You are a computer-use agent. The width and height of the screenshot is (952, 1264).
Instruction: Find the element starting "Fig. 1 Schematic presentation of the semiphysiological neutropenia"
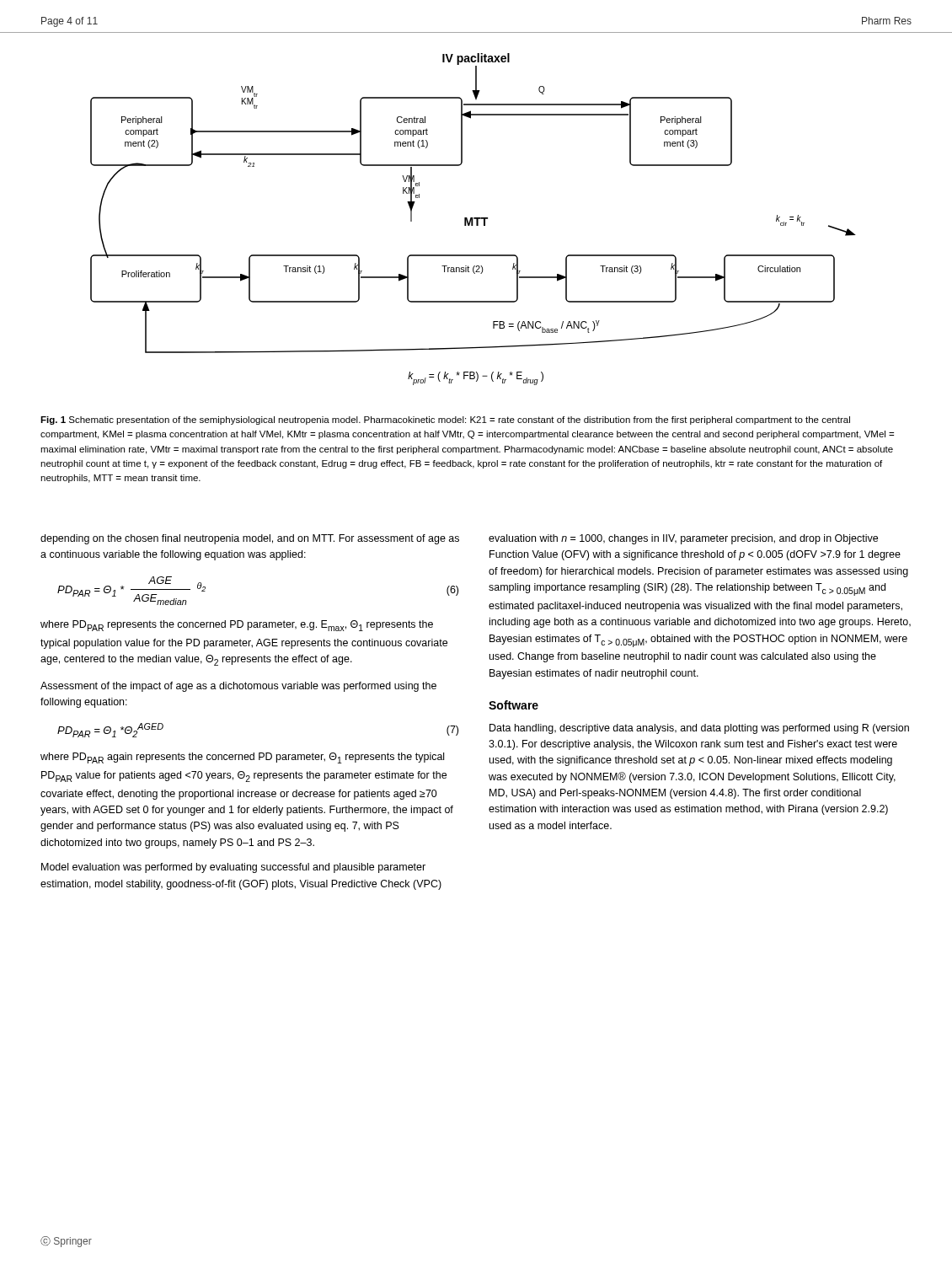tap(467, 449)
